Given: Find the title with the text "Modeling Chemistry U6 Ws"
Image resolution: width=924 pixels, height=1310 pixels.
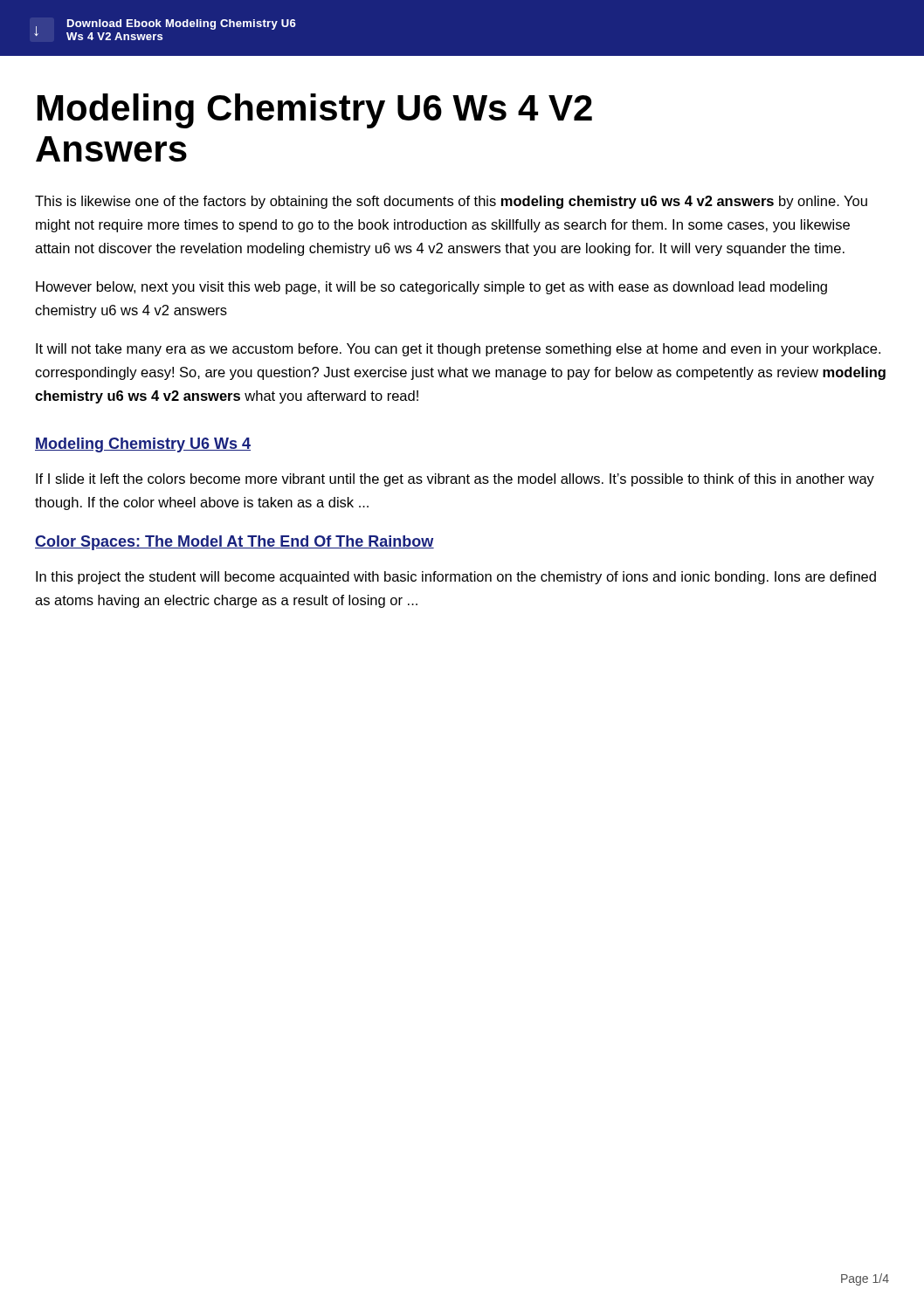Looking at the screenshot, I should pyautogui.click(x=314, y=129).
